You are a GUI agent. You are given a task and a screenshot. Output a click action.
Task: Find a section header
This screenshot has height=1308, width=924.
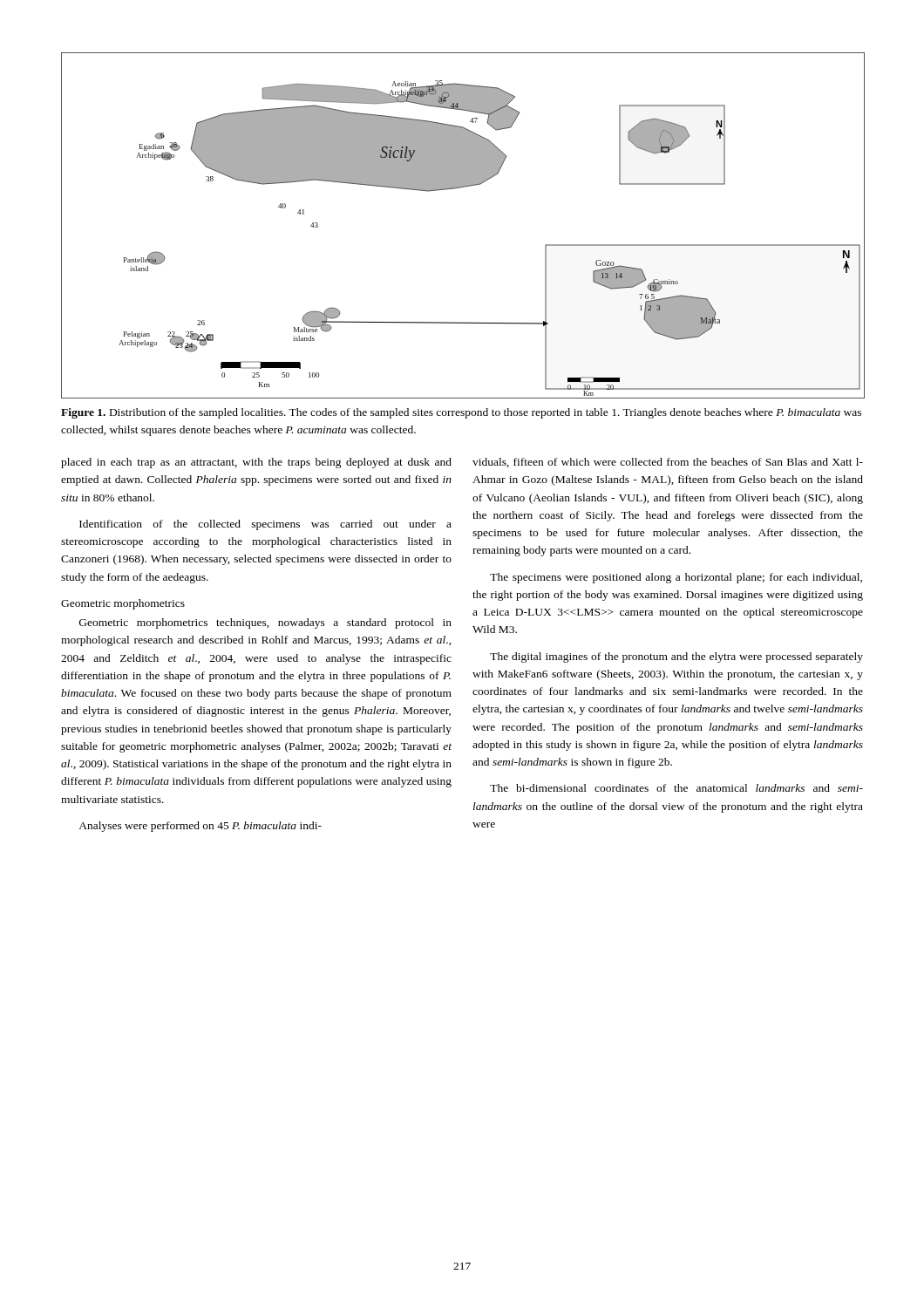coord(256,603)
